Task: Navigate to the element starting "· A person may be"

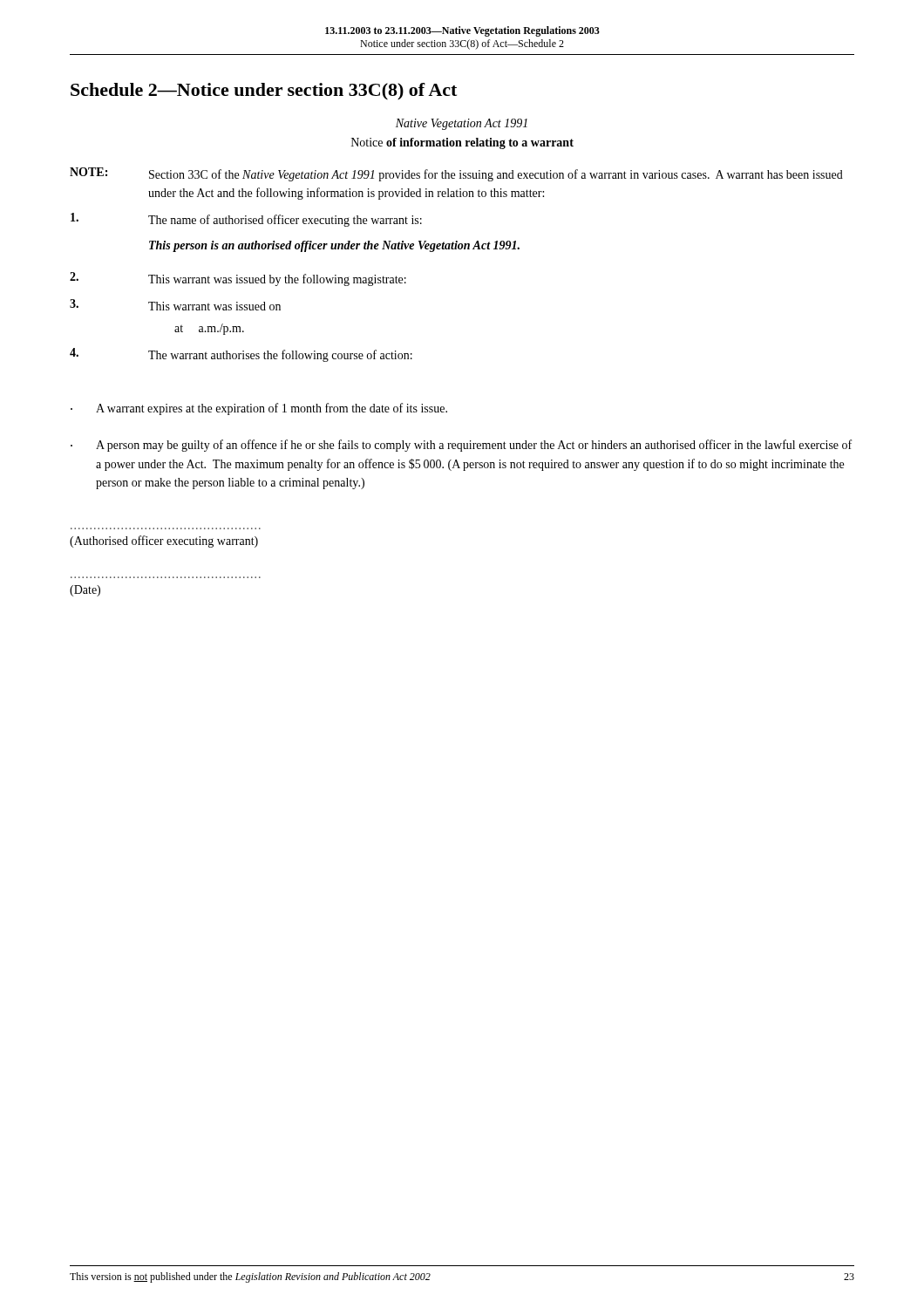Action: point(462,464)
